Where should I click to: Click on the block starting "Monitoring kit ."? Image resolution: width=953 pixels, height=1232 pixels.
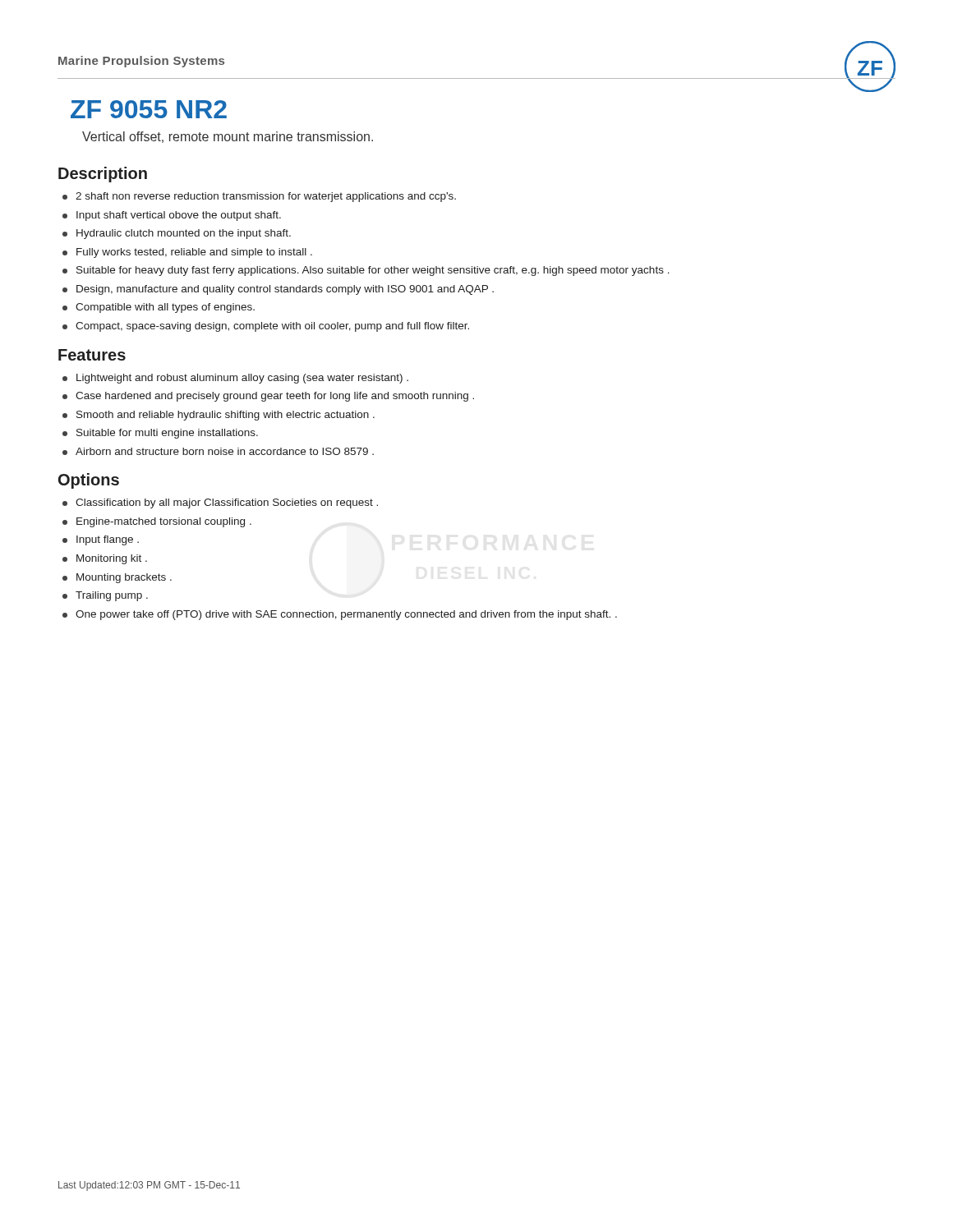click(x=112, y=558)
